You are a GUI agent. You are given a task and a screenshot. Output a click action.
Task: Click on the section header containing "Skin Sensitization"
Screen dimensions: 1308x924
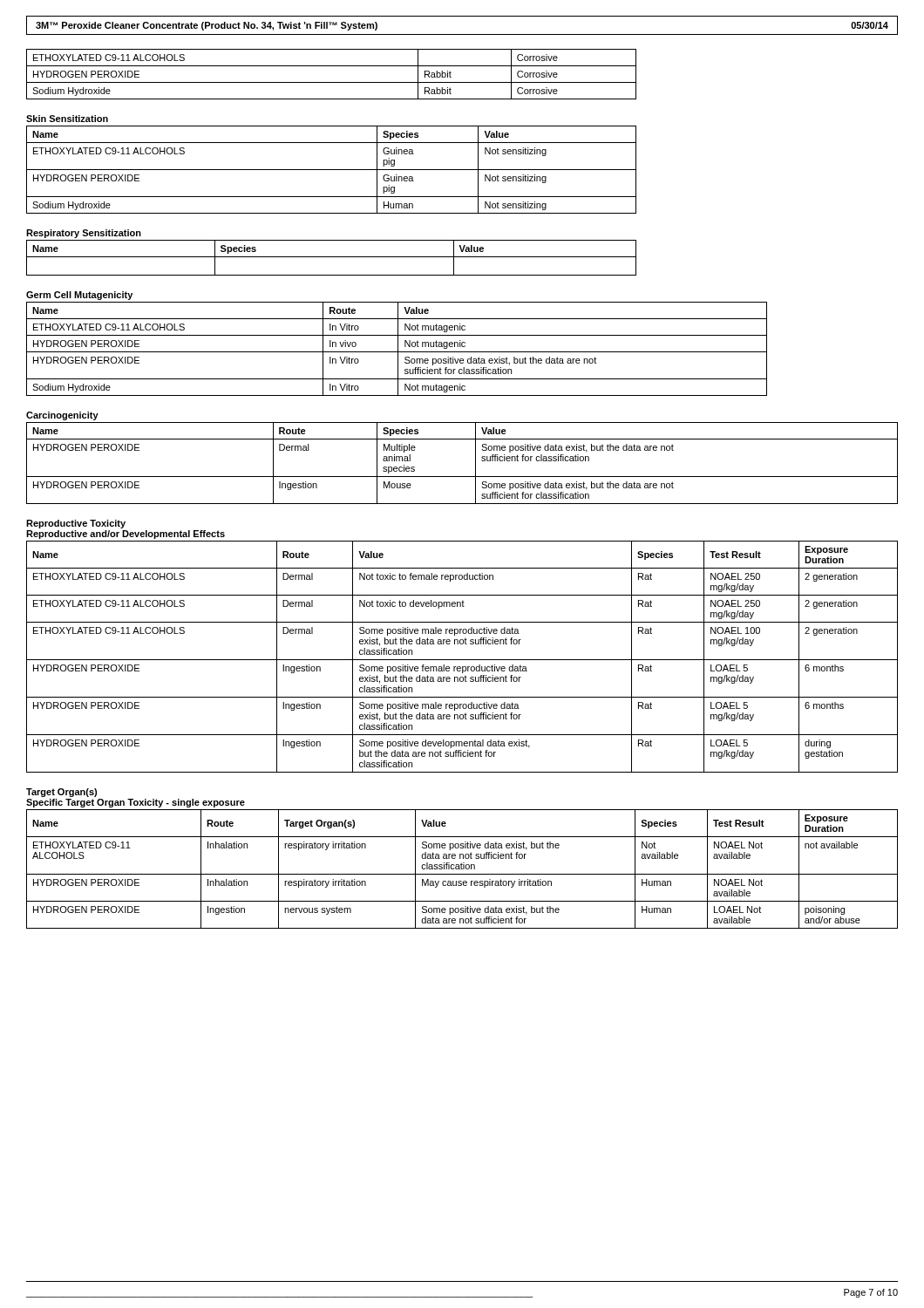[67, 119]
